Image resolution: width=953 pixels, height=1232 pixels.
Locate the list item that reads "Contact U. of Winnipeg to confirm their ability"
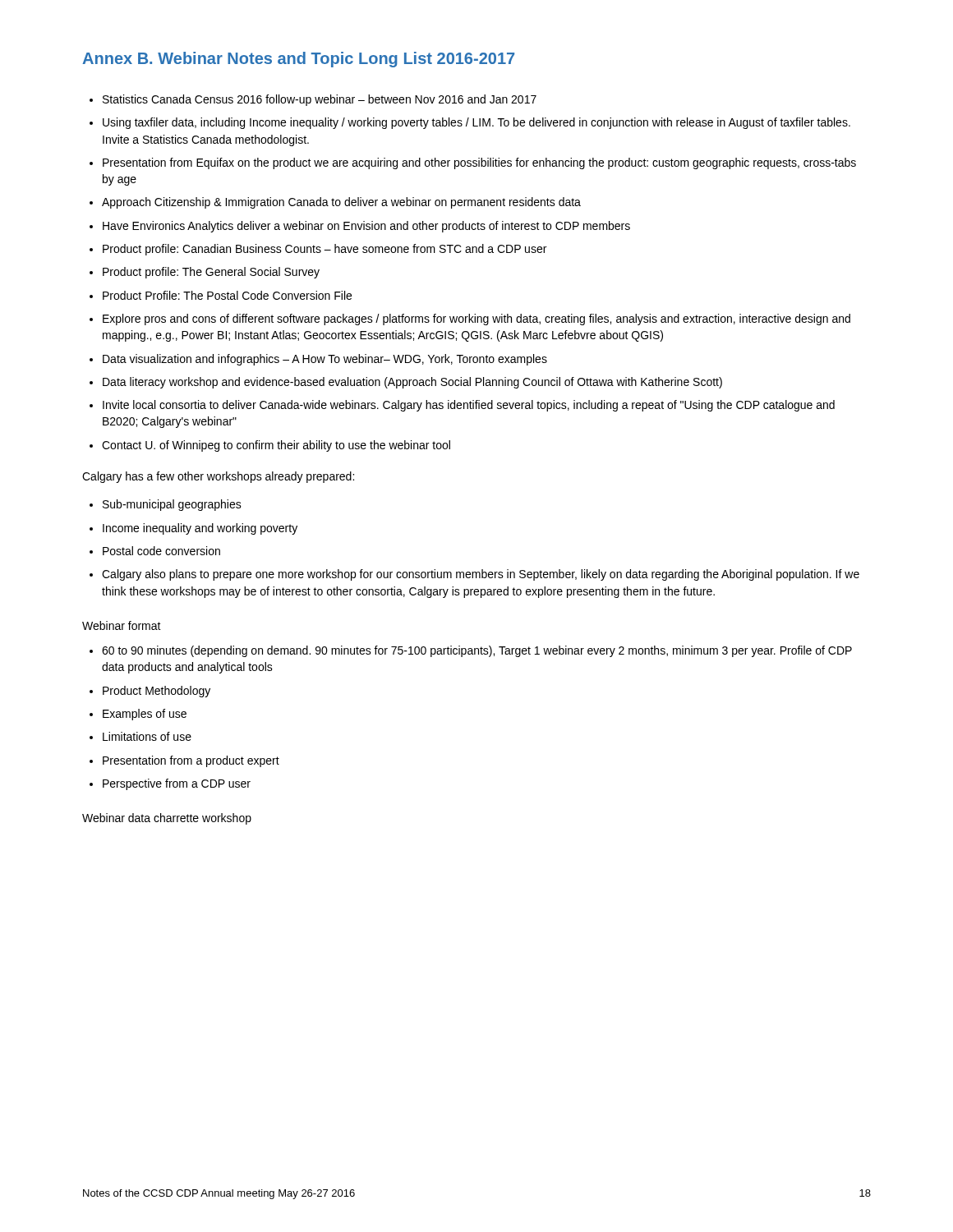tap(276, 445)
